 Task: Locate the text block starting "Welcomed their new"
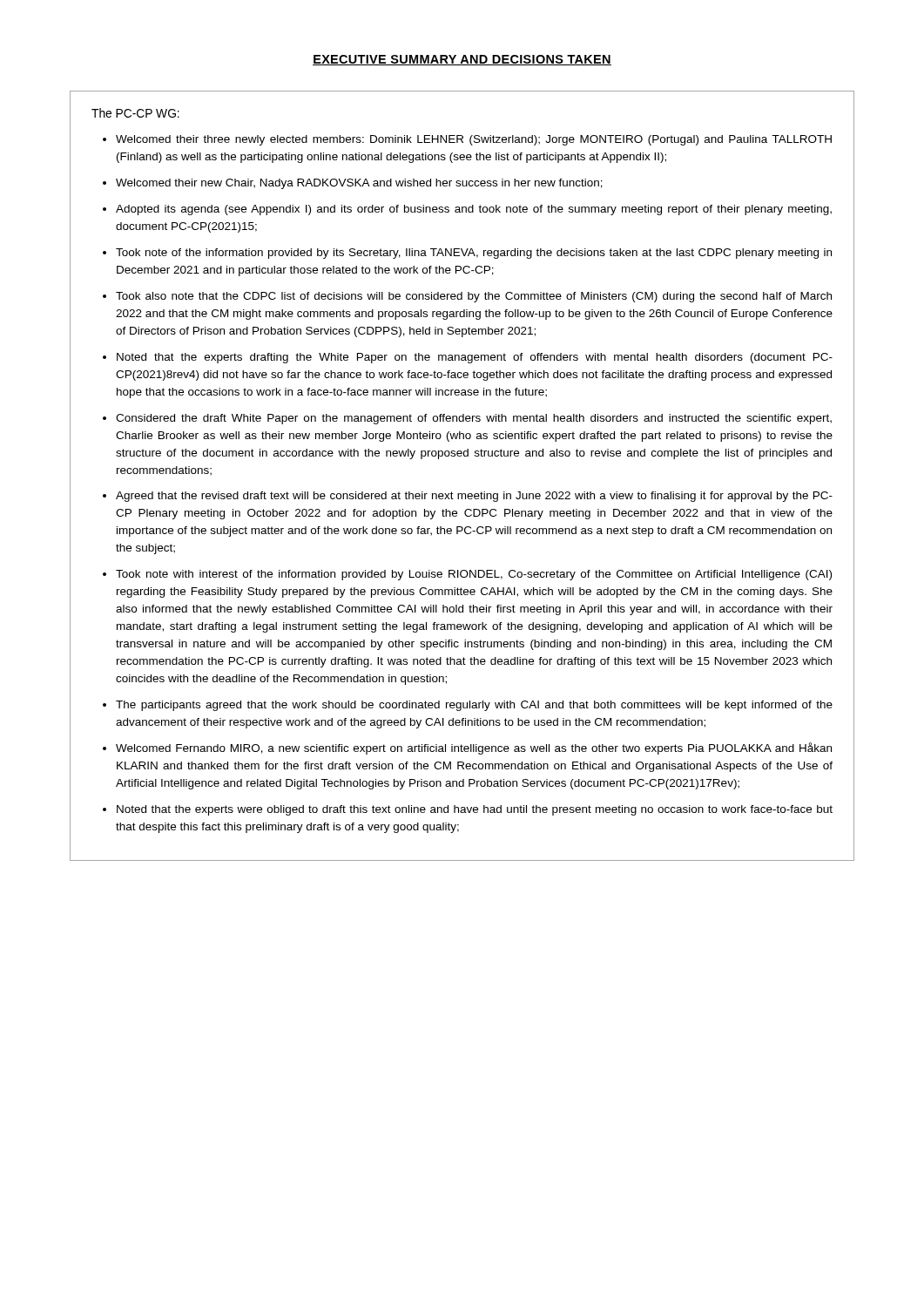tap(359, 182)
